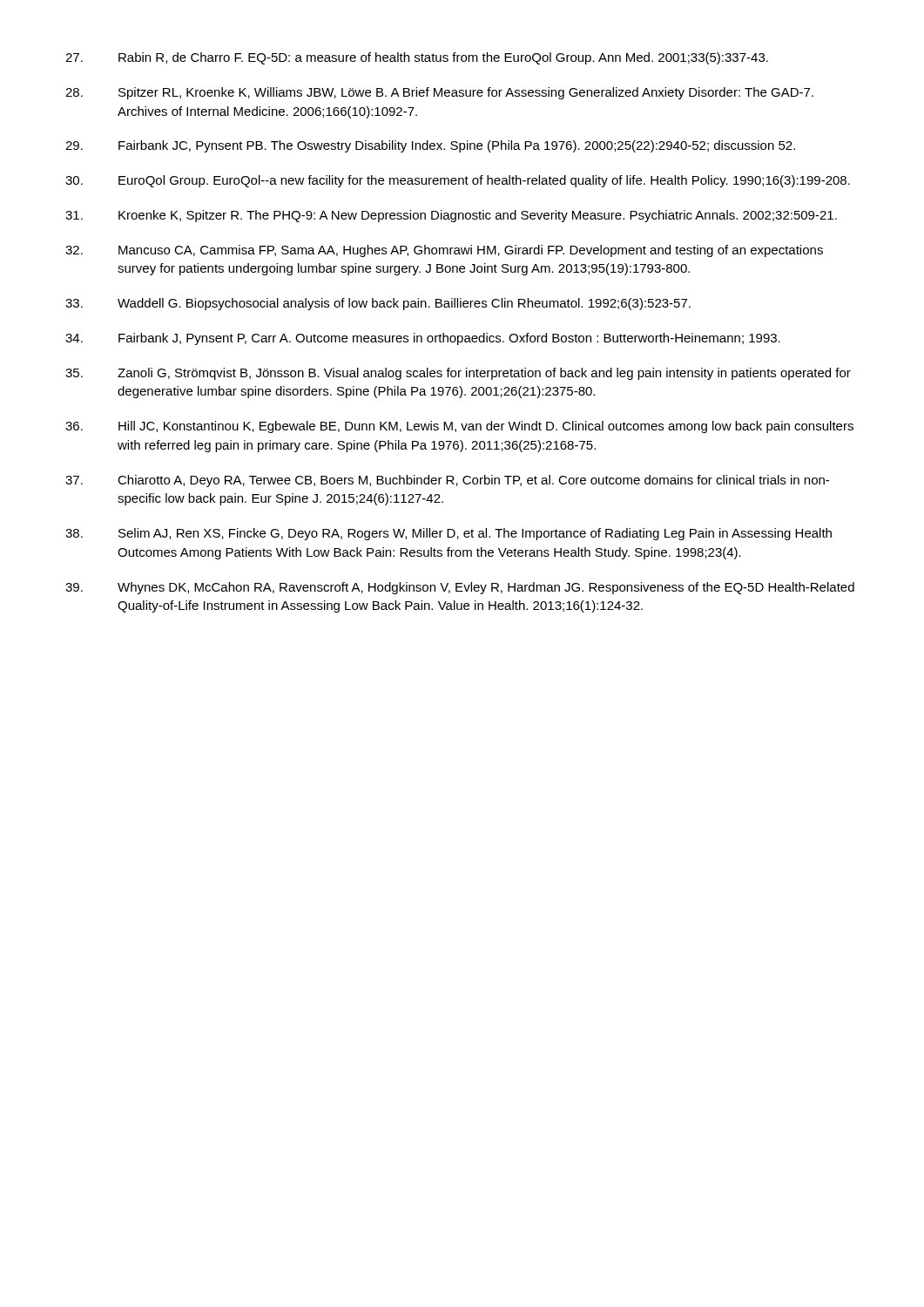Navigate to the text starting "39. Whynes DK, McCahon"

tap(462, 596)
